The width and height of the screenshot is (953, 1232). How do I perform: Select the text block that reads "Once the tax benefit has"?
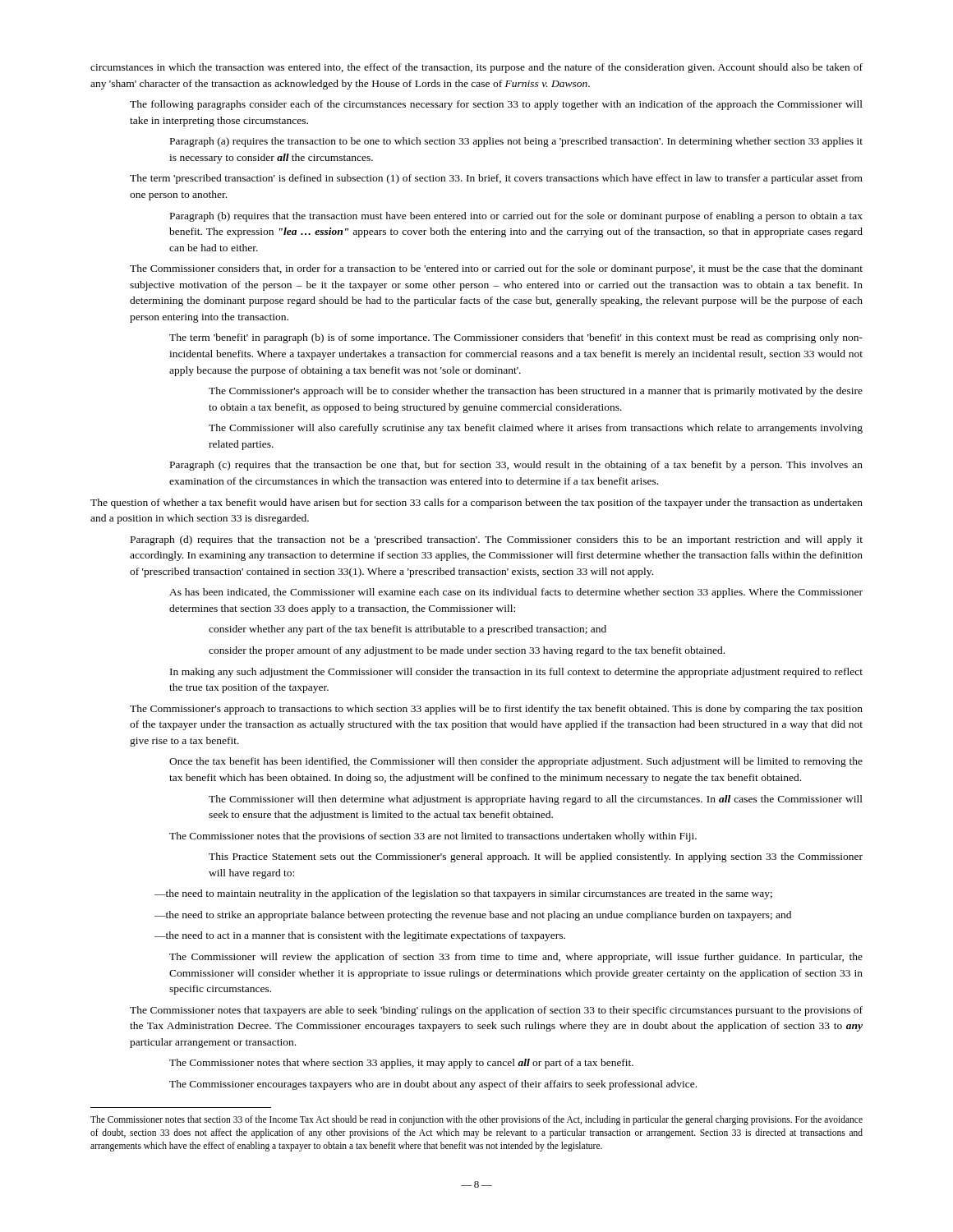pyautogui.click(x=516, y=770)
